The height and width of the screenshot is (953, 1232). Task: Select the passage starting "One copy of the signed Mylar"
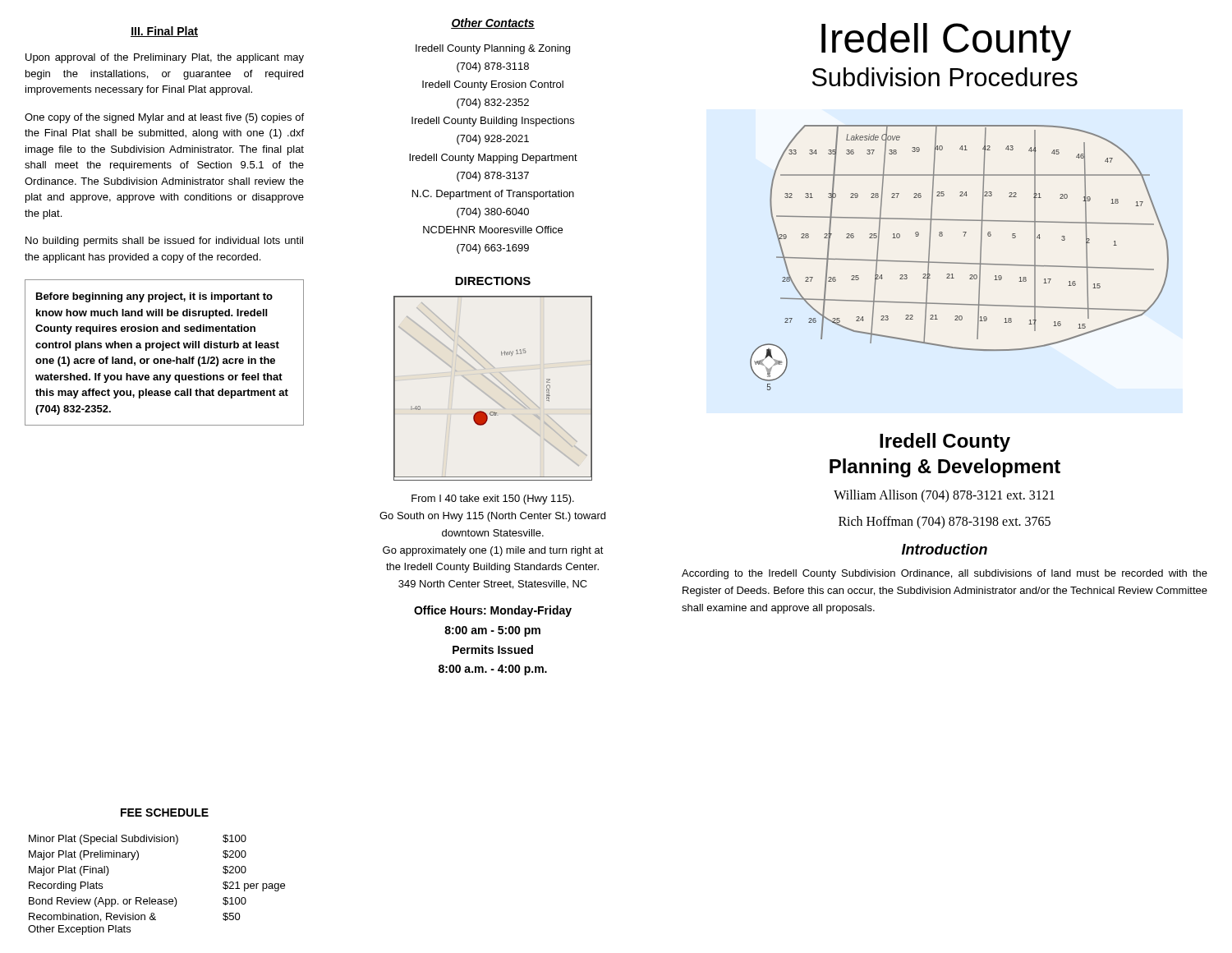pyautogui.click(x=164, y=165)
